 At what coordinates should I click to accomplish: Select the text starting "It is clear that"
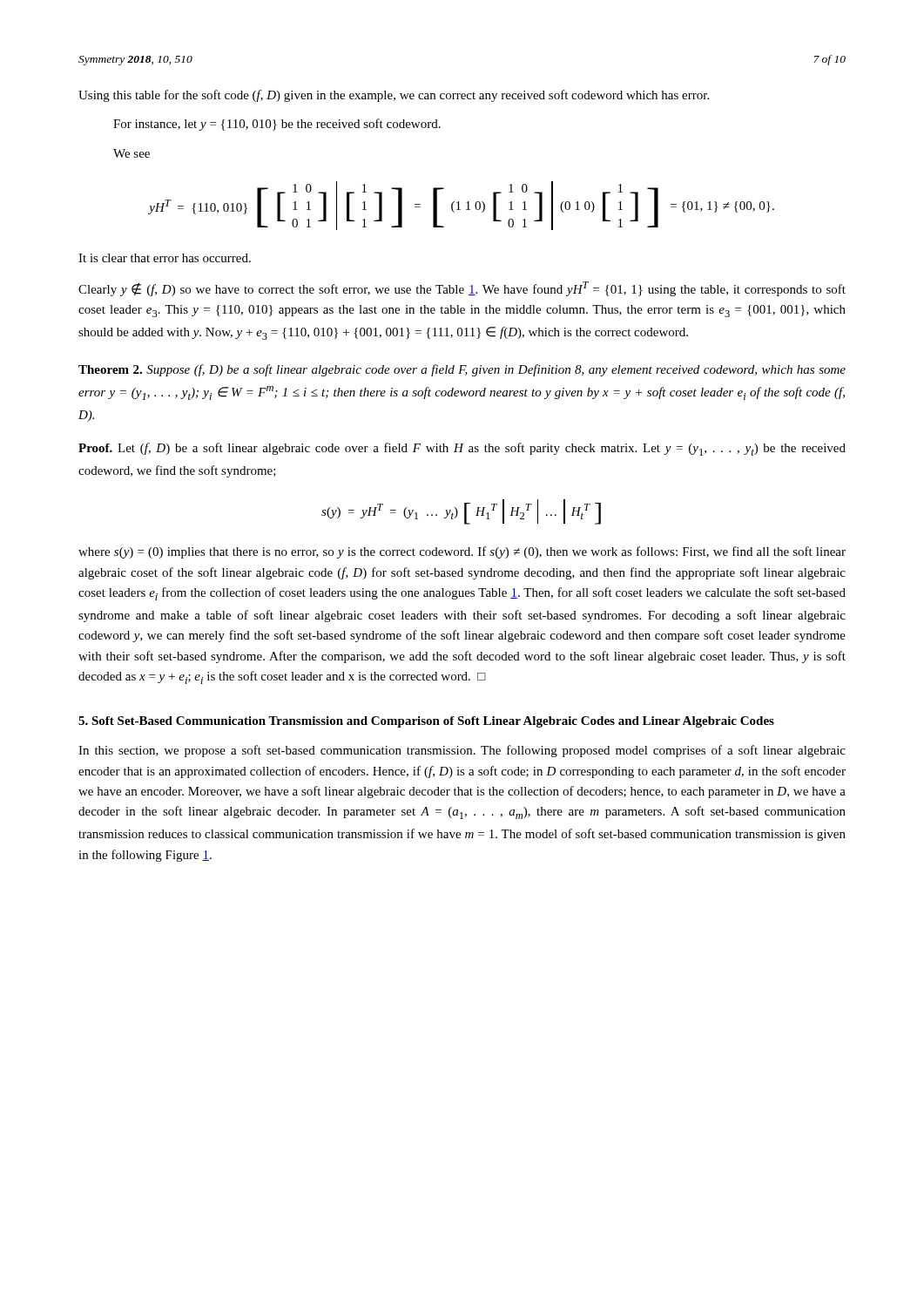165,257
